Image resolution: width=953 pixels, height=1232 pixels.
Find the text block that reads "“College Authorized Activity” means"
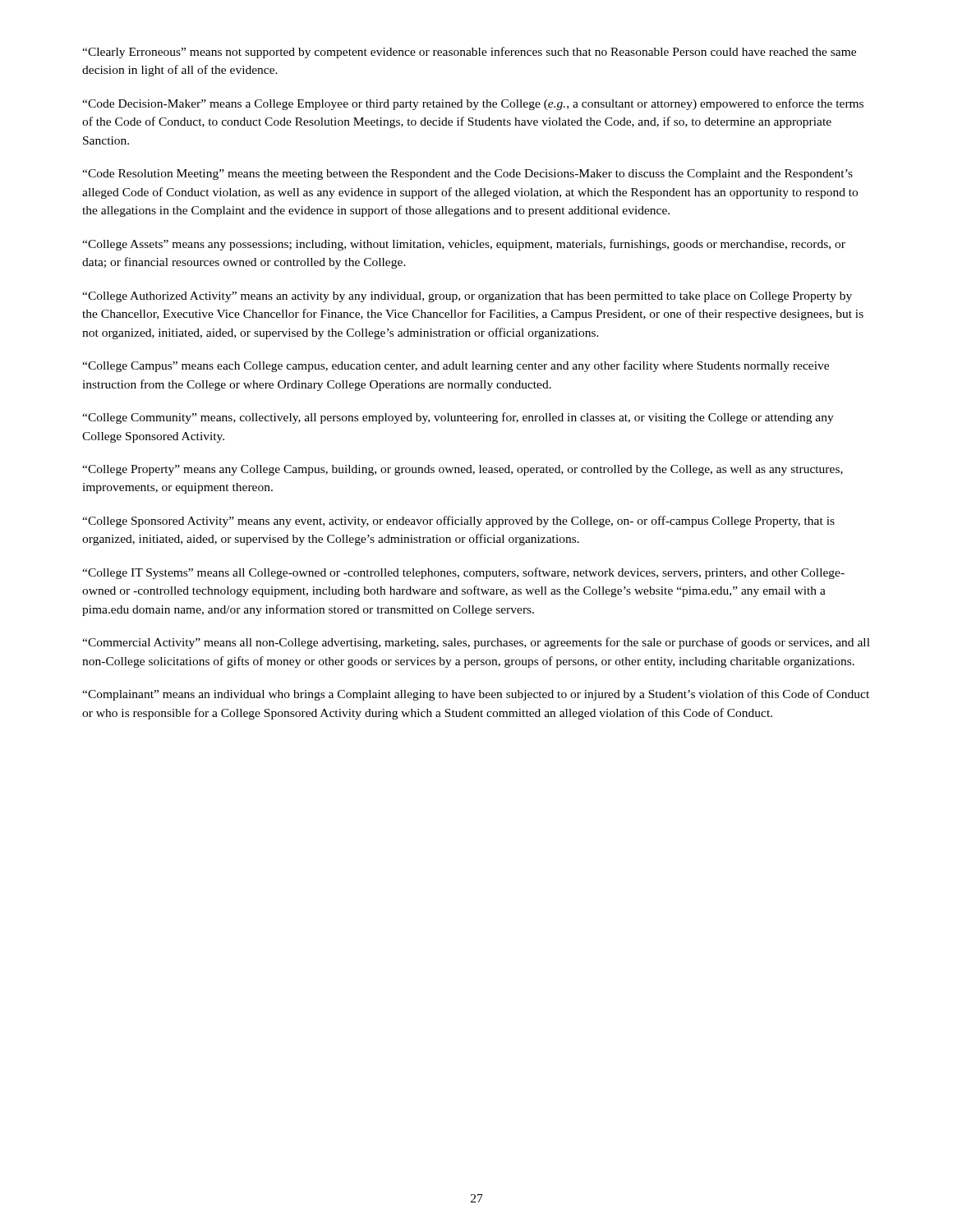pos(473,313)
